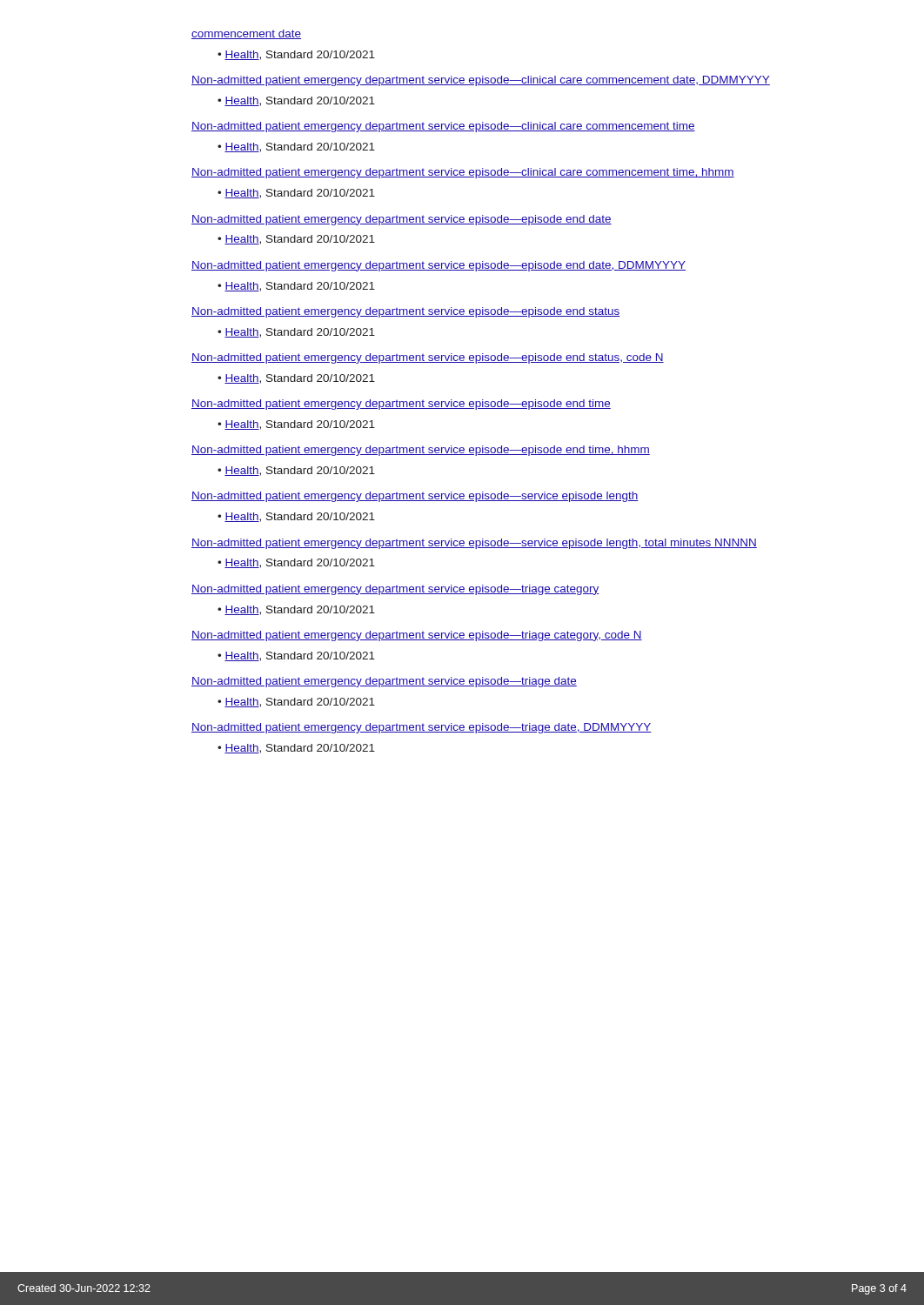Click on the passage starting "commencement date"
The height and width of the screenshot is (1305, 924).
[x=246, y=34]
